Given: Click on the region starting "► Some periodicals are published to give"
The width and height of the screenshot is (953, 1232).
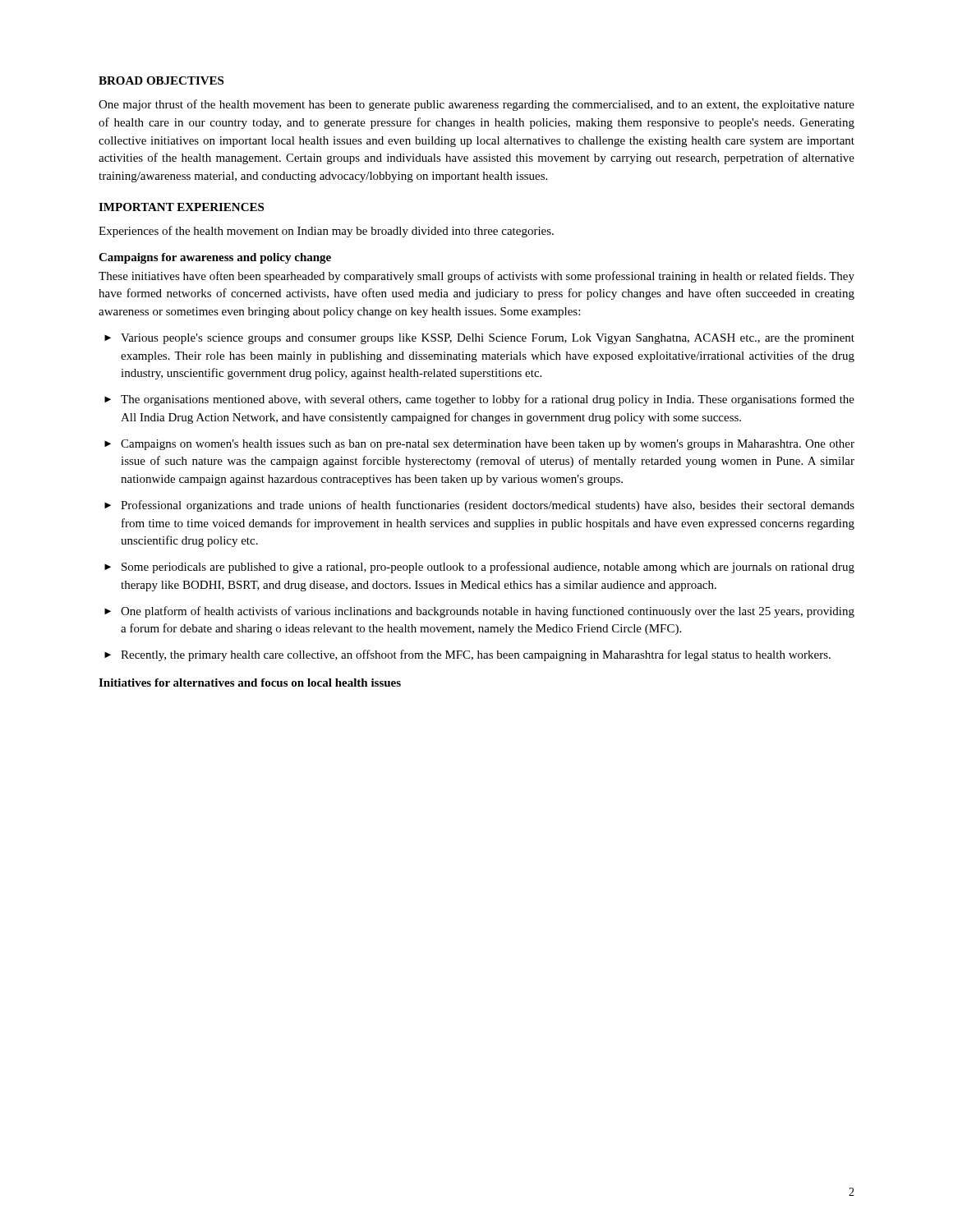Looking at the screenshot, I should (x=476, y=576).
